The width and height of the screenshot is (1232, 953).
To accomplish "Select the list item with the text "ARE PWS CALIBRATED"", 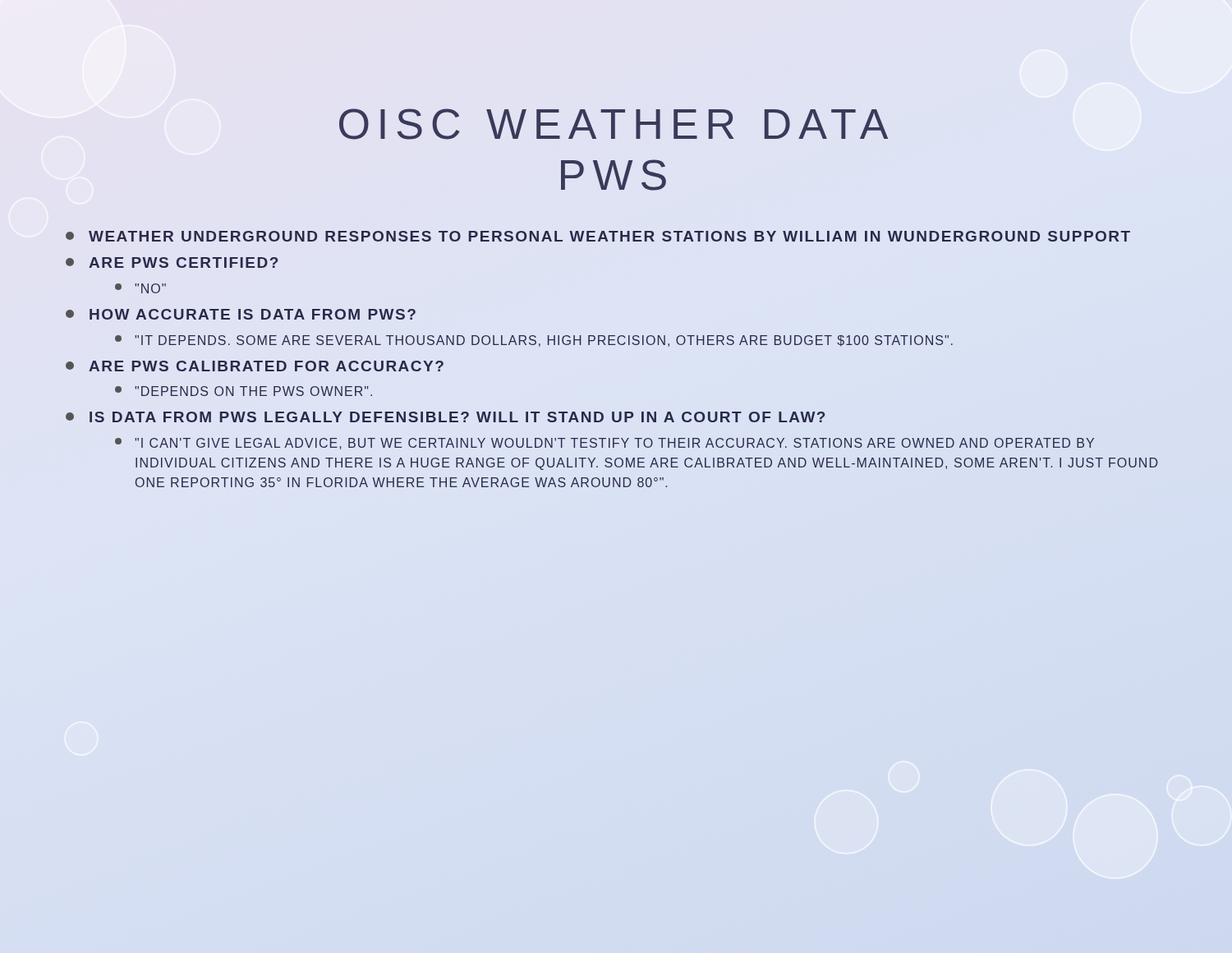I will coord(256,366).
